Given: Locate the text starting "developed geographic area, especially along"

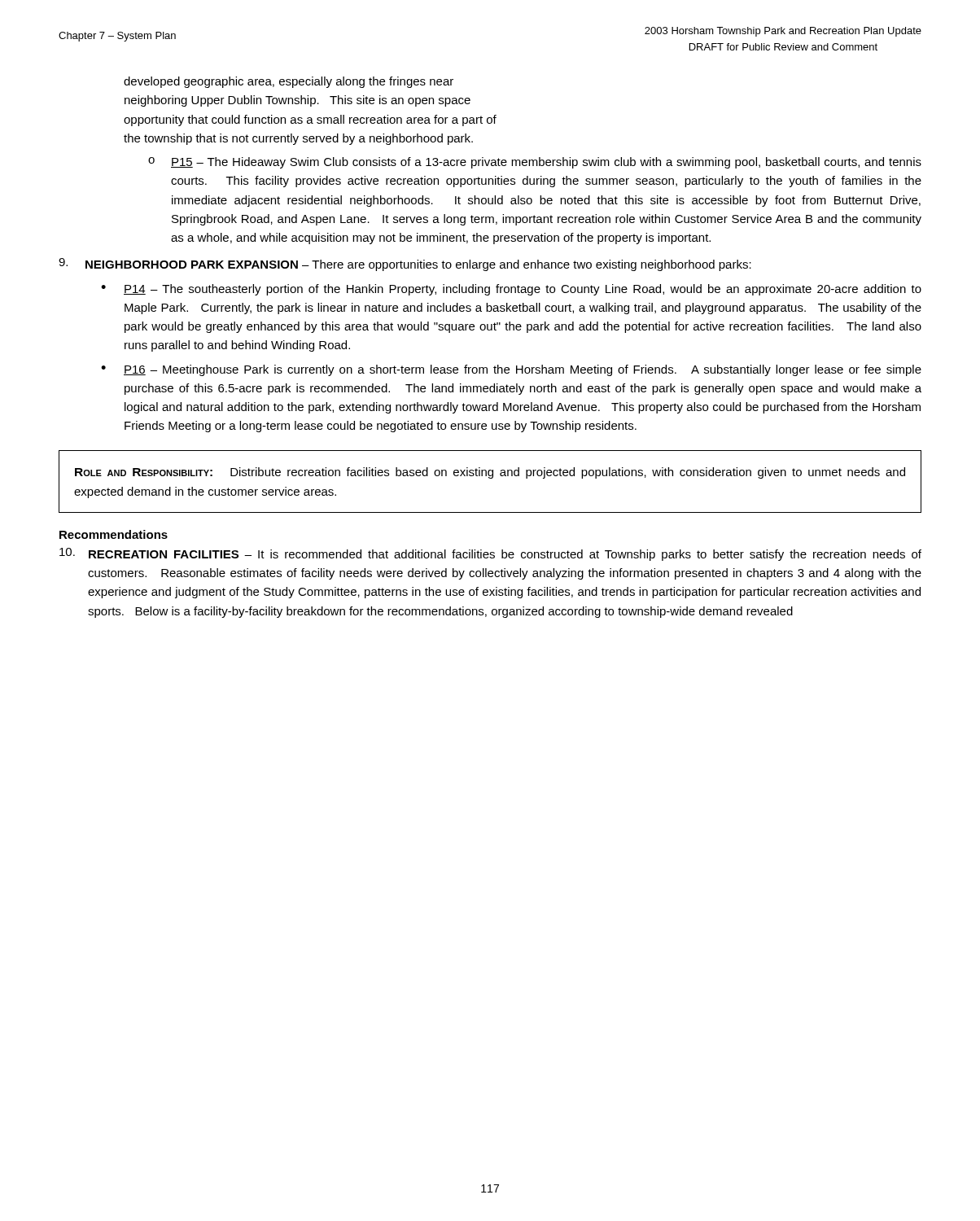Looking at the screenshot, I should 289,82.
